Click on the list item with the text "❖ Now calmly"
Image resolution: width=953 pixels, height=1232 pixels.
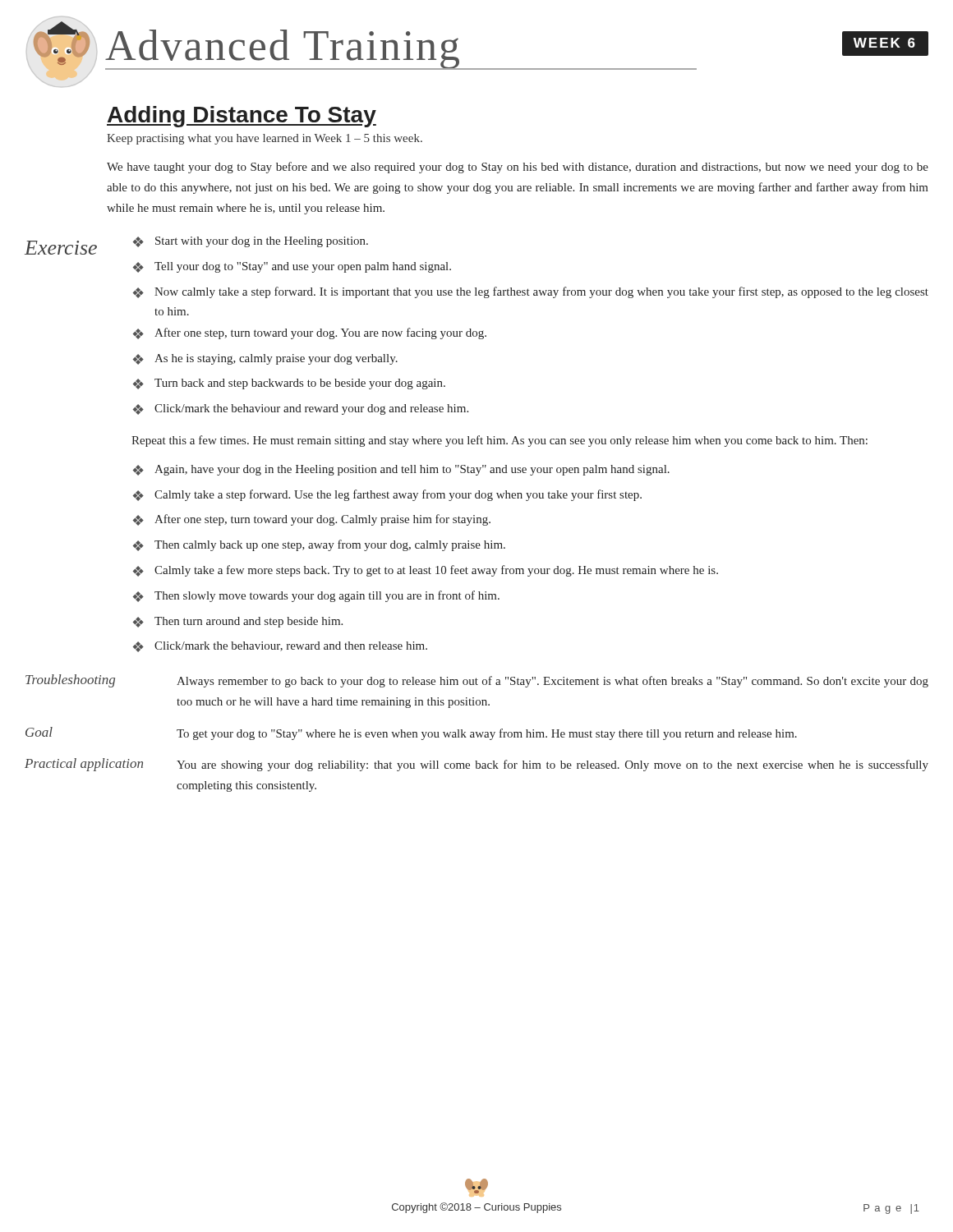[x=530, y=301]
